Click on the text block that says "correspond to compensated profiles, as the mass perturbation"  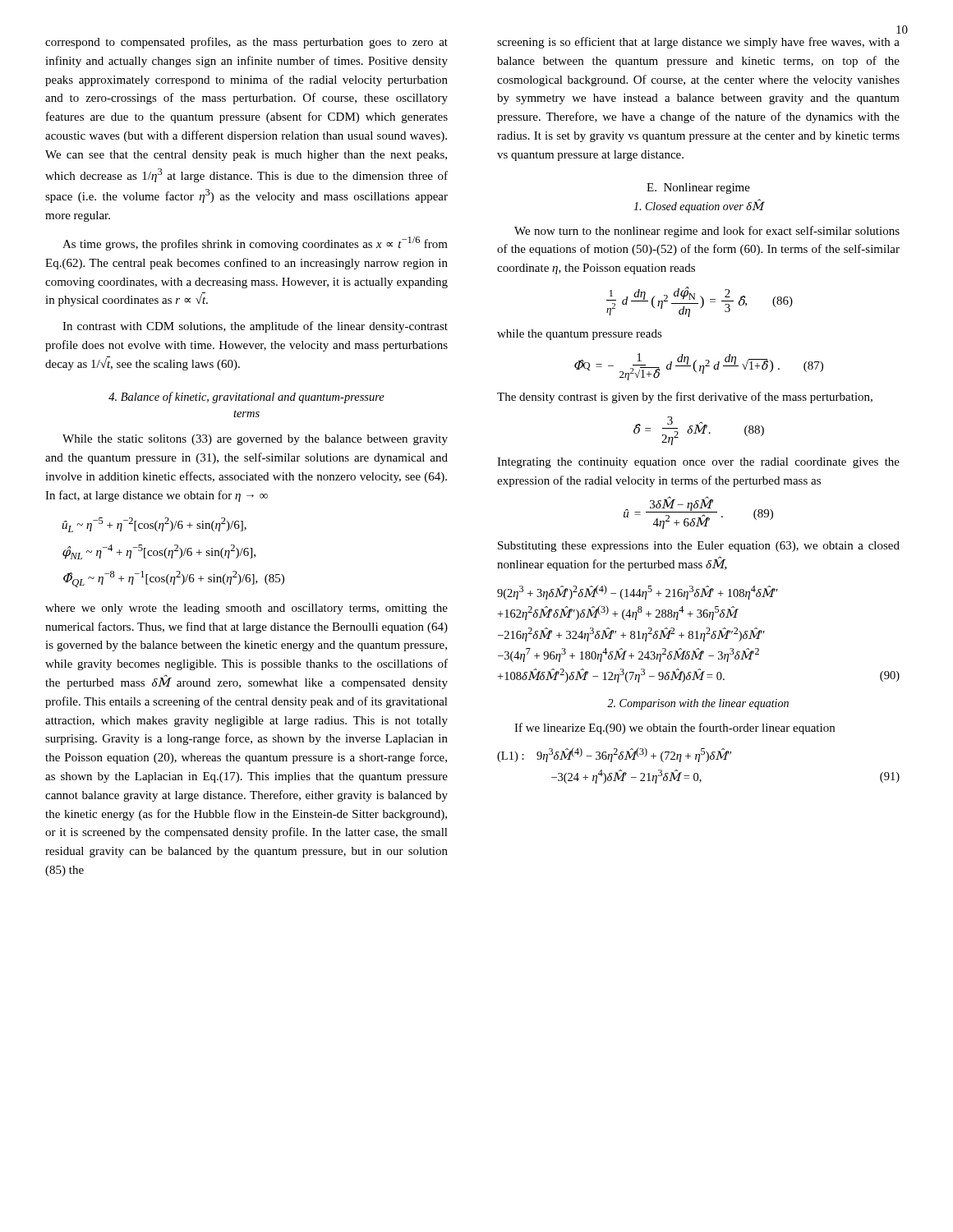click(x=246, y=129)
